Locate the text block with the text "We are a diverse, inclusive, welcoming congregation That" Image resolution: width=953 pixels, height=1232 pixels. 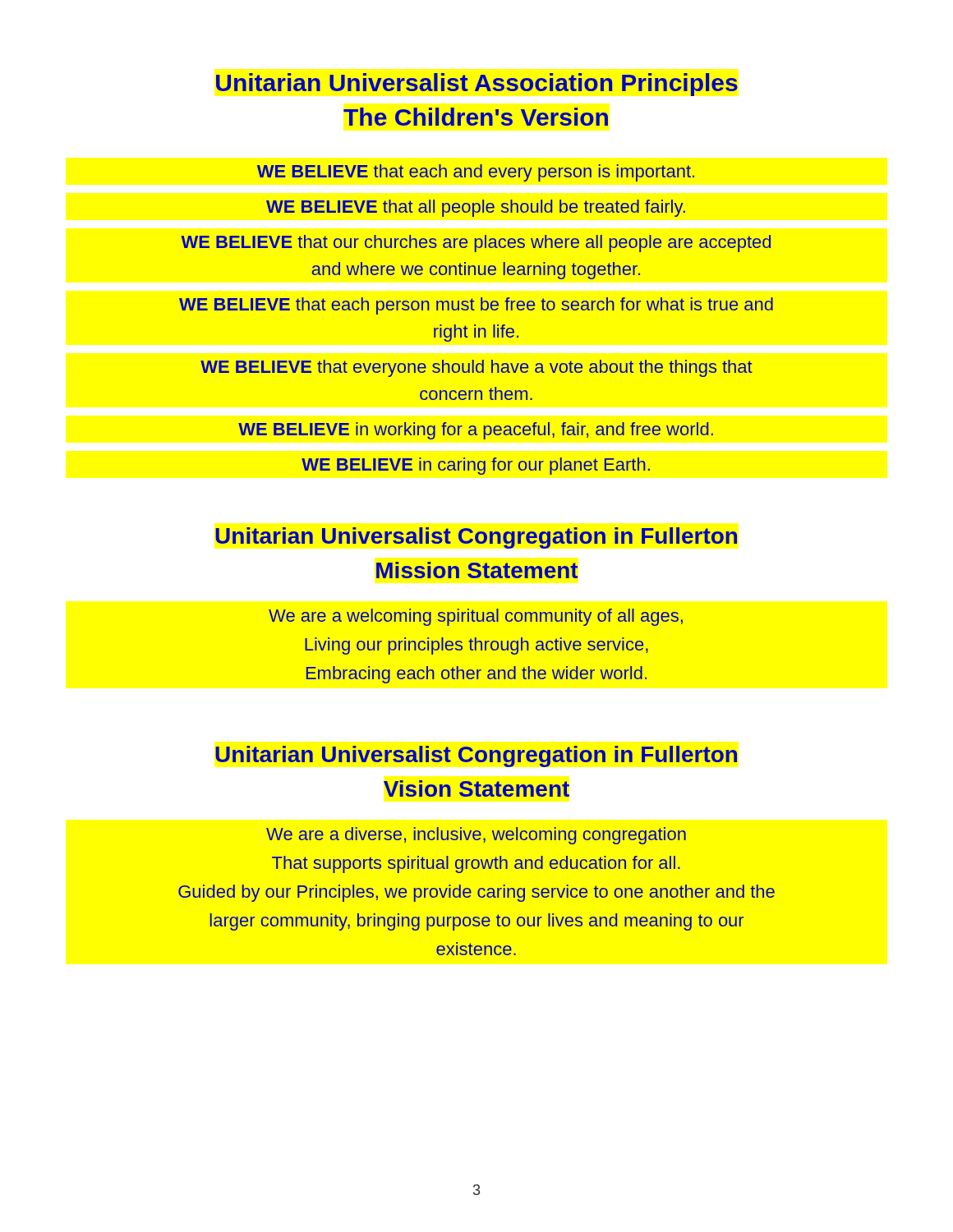point(476,892)
